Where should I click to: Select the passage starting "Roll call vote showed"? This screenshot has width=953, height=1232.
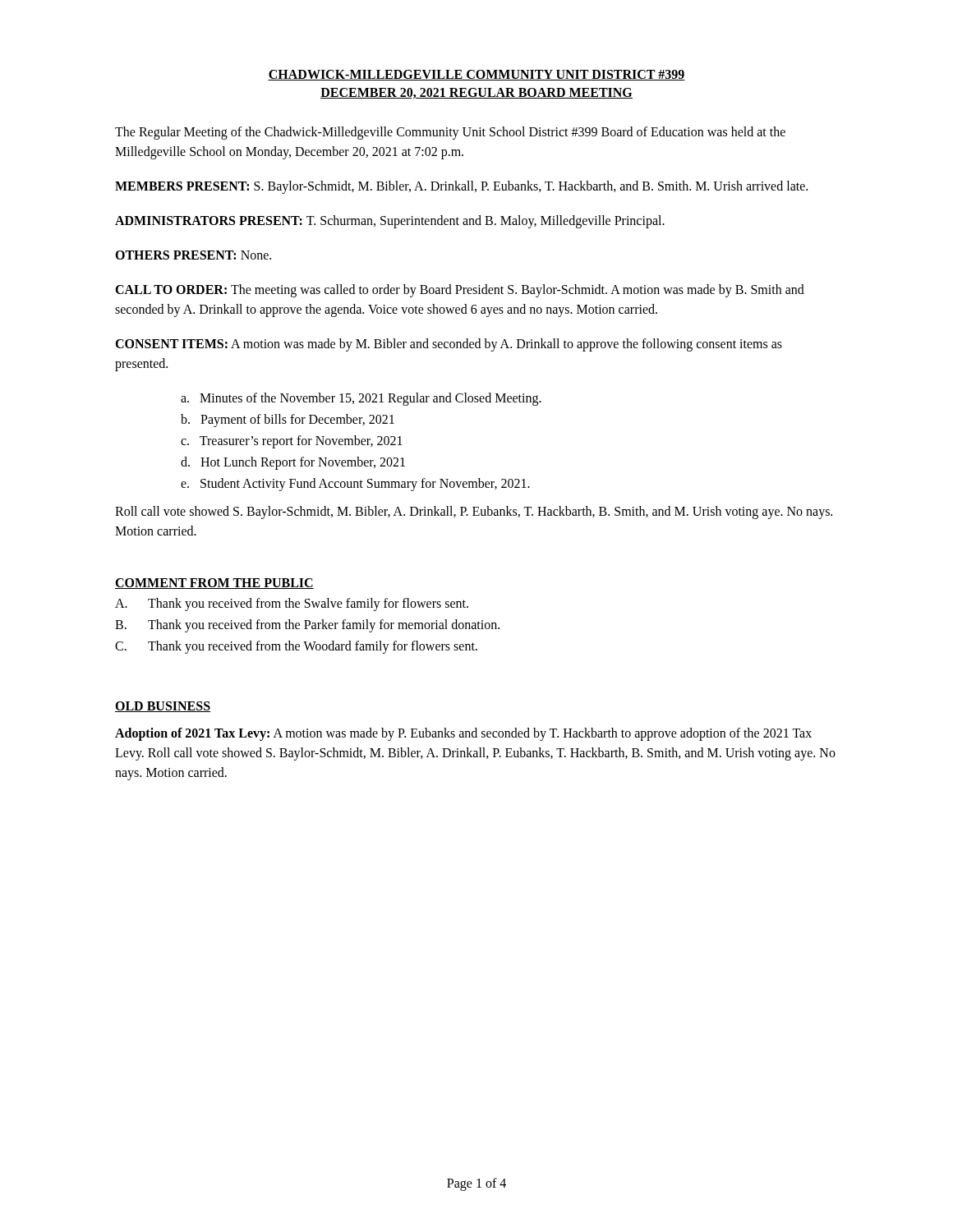474,521
